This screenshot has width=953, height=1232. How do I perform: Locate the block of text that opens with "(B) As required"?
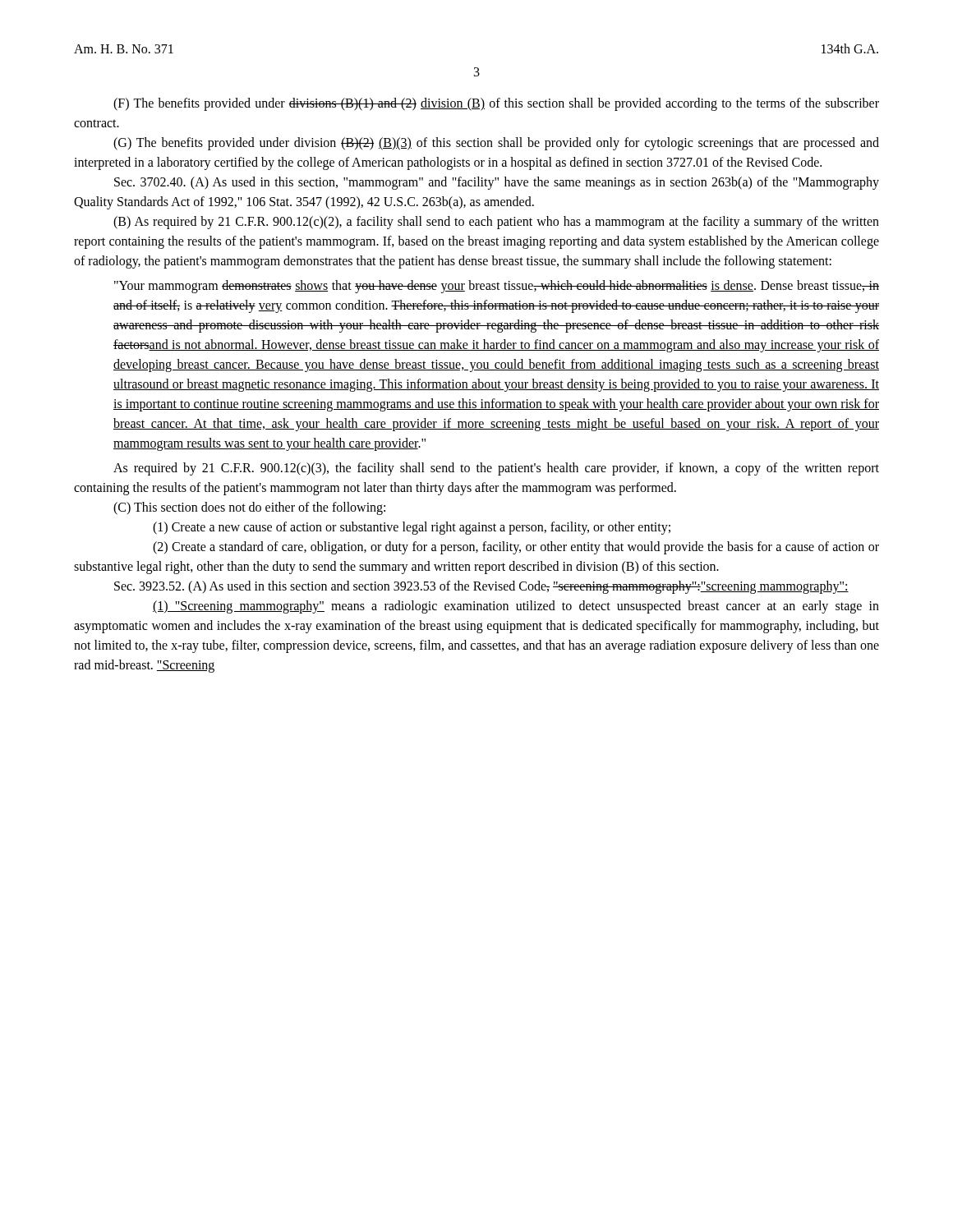click(x=476, y=241)
